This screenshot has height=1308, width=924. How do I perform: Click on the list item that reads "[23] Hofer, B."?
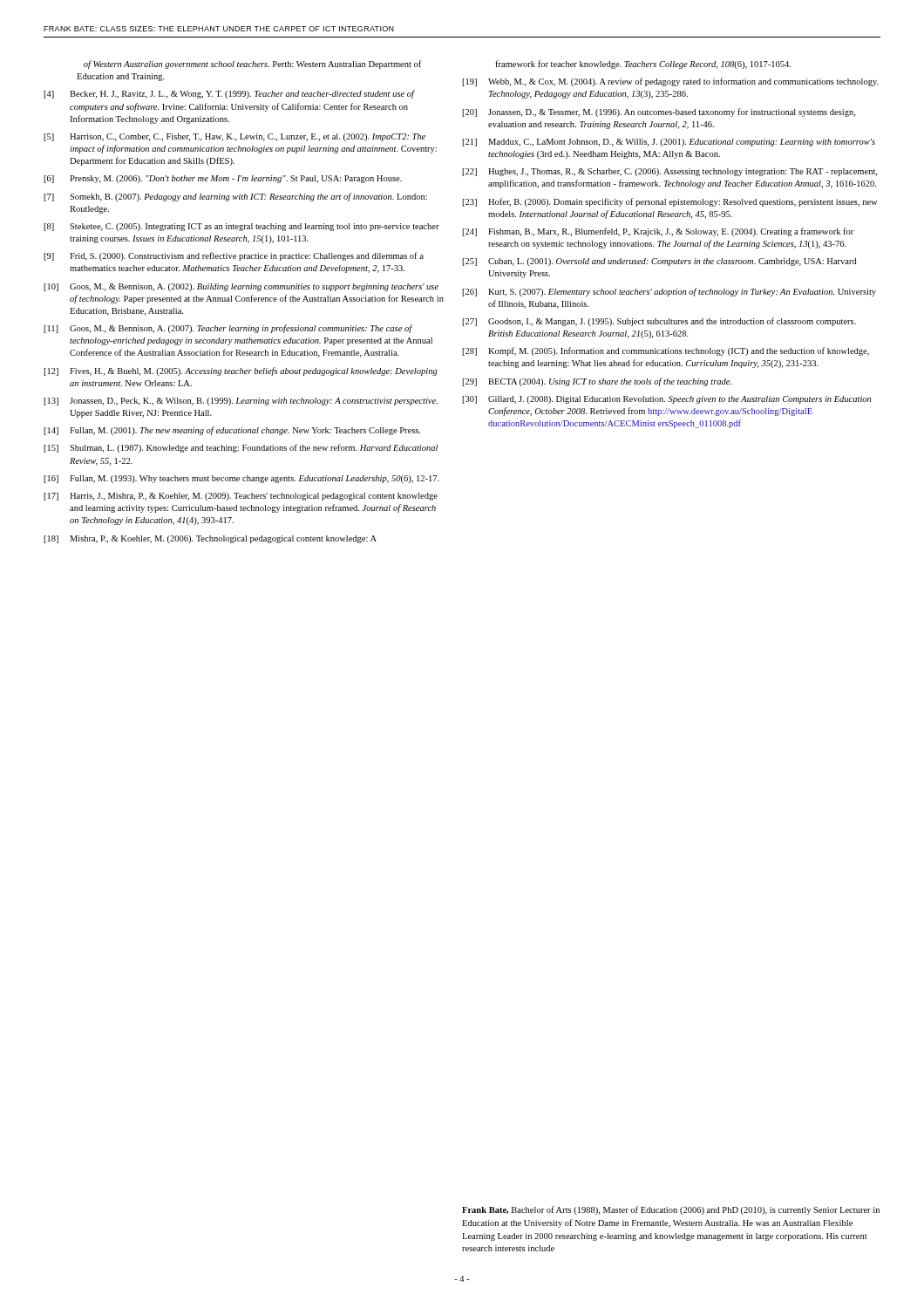click(671, 208)
